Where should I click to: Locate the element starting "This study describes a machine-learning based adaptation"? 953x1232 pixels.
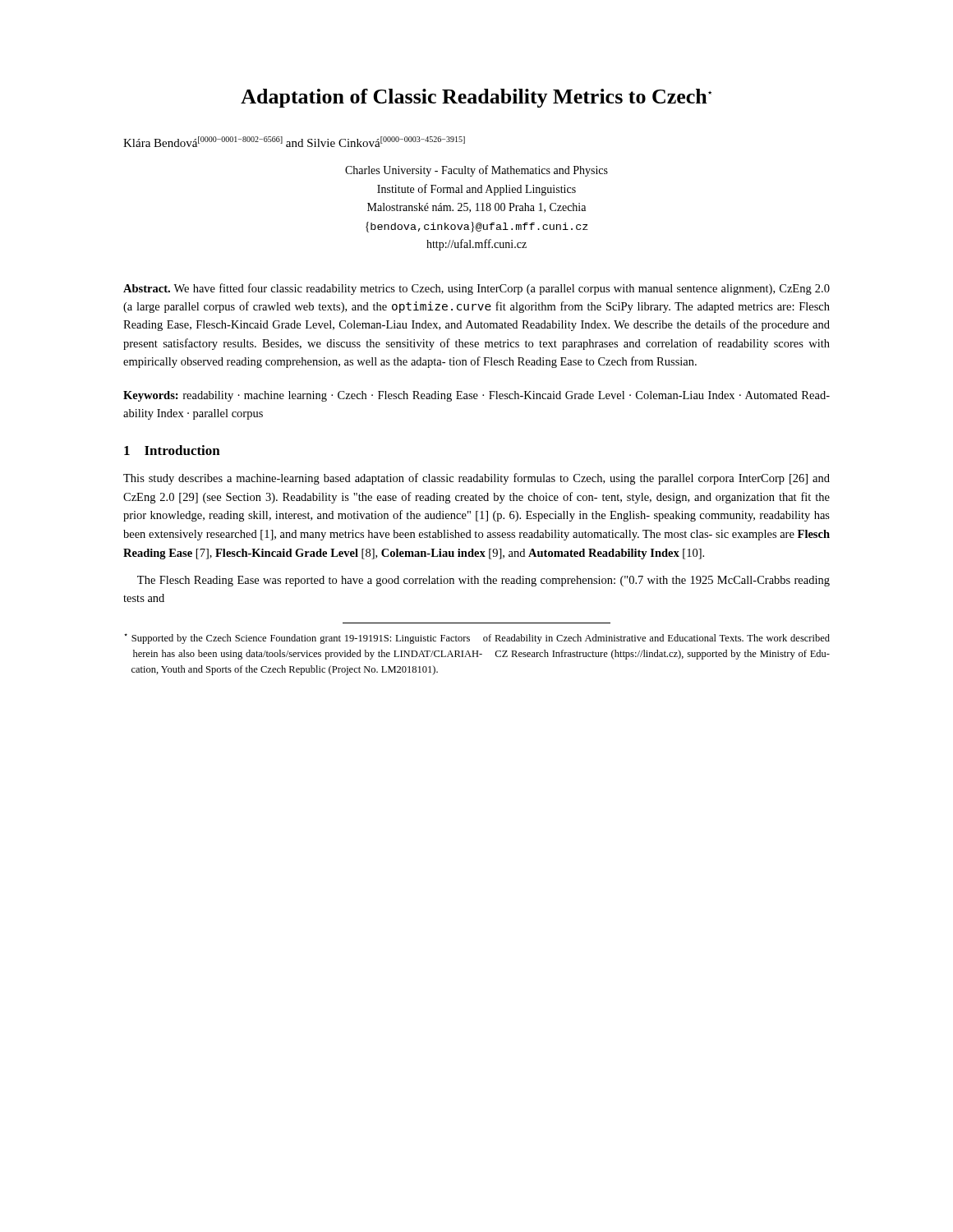pos(476,515)
